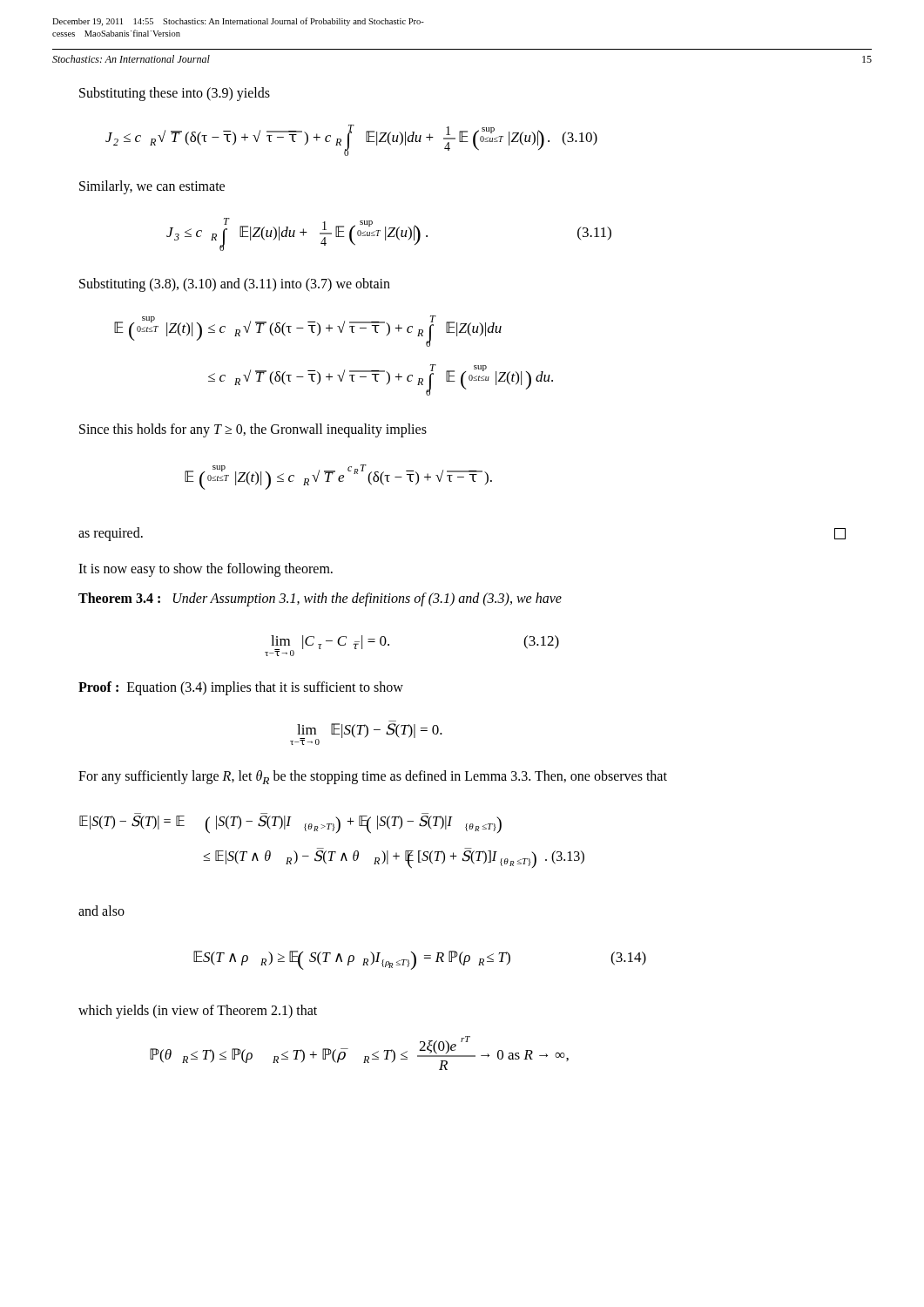Select the passage starting "ℙ(θ R ≤ T)"
Screen dimensions: 1307x924
462,1056
